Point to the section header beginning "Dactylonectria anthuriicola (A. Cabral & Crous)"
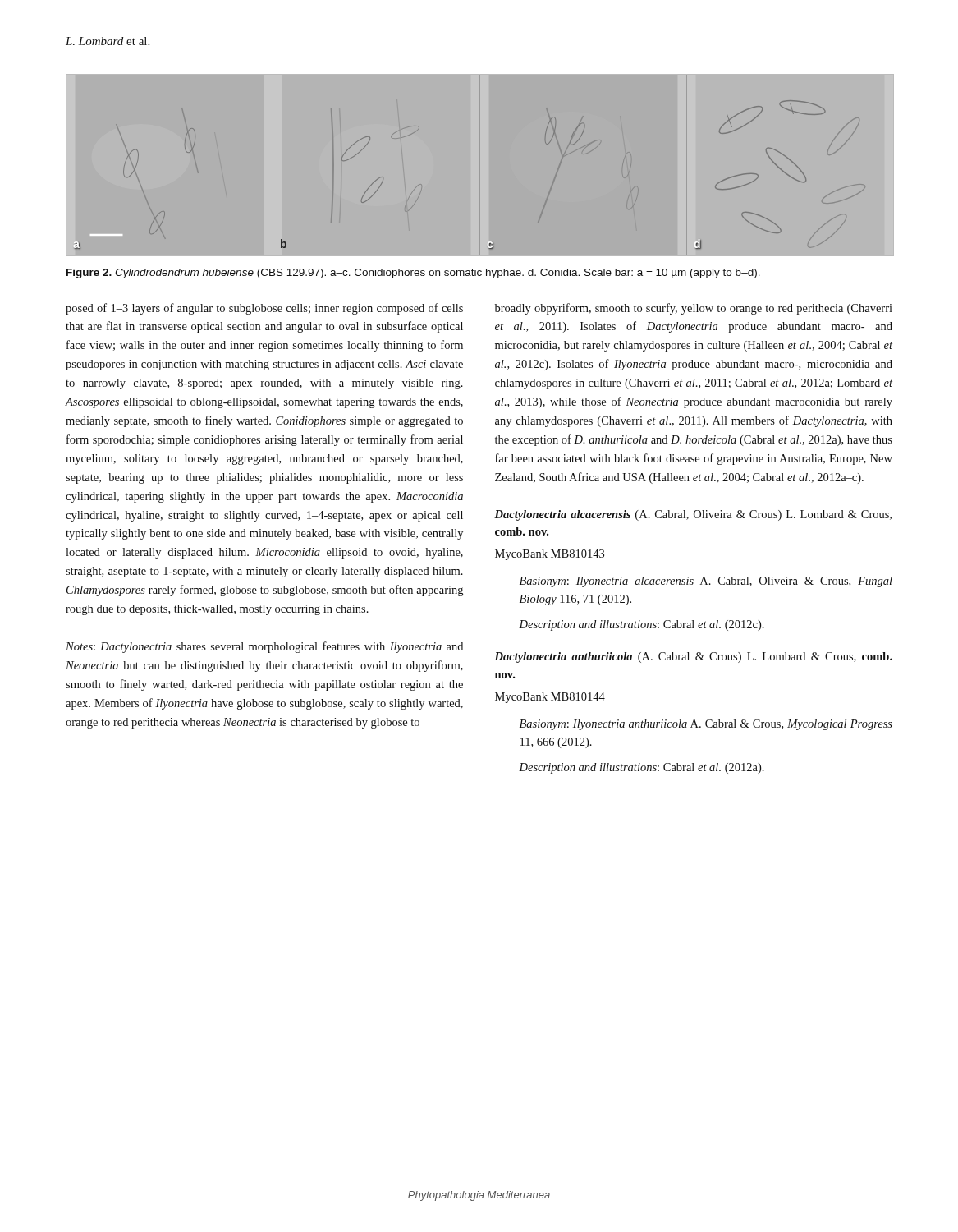The image size is (958, 1232). tap(693, 712)
